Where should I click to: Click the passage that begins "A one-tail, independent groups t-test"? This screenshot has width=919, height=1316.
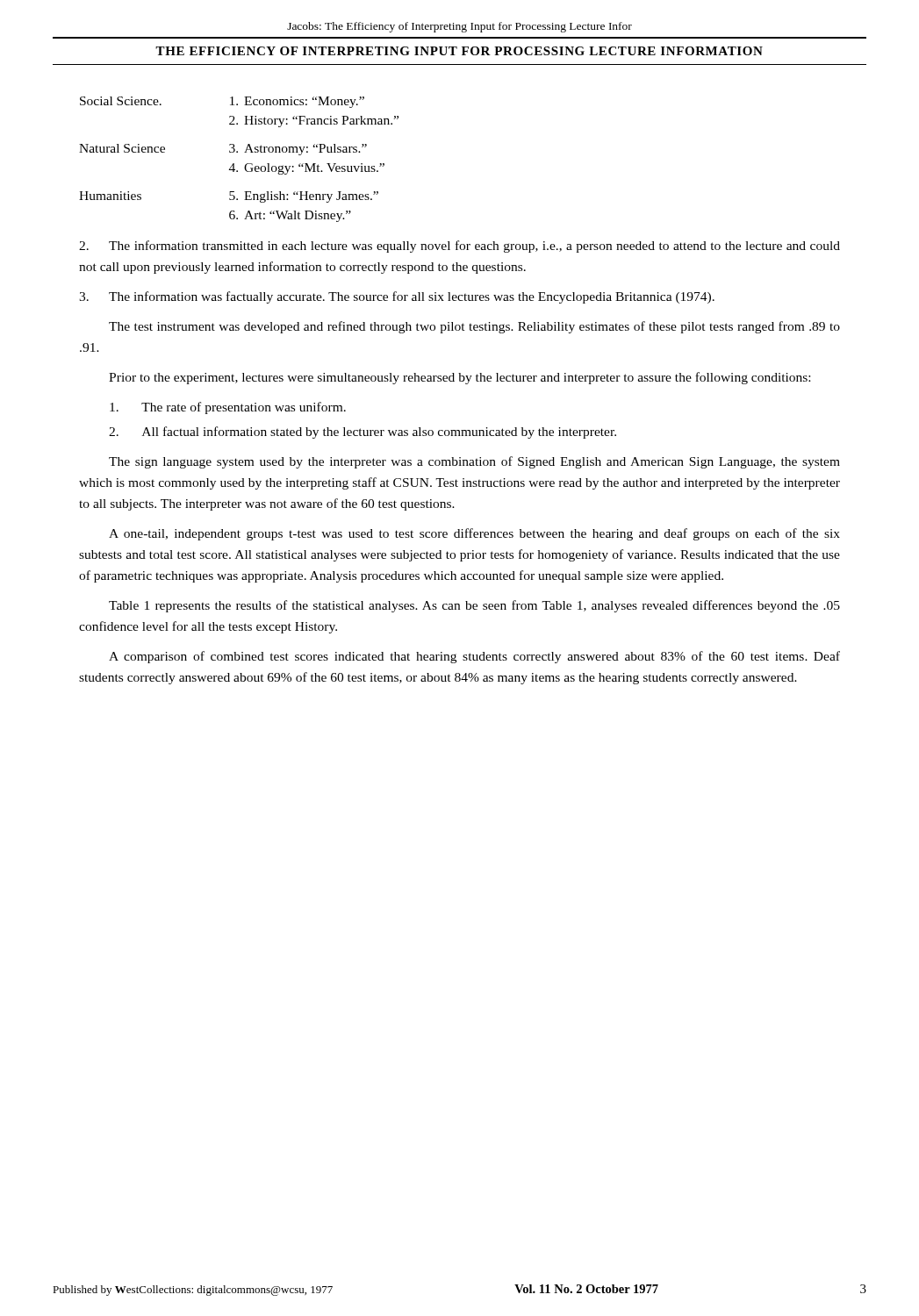(460, 554)
